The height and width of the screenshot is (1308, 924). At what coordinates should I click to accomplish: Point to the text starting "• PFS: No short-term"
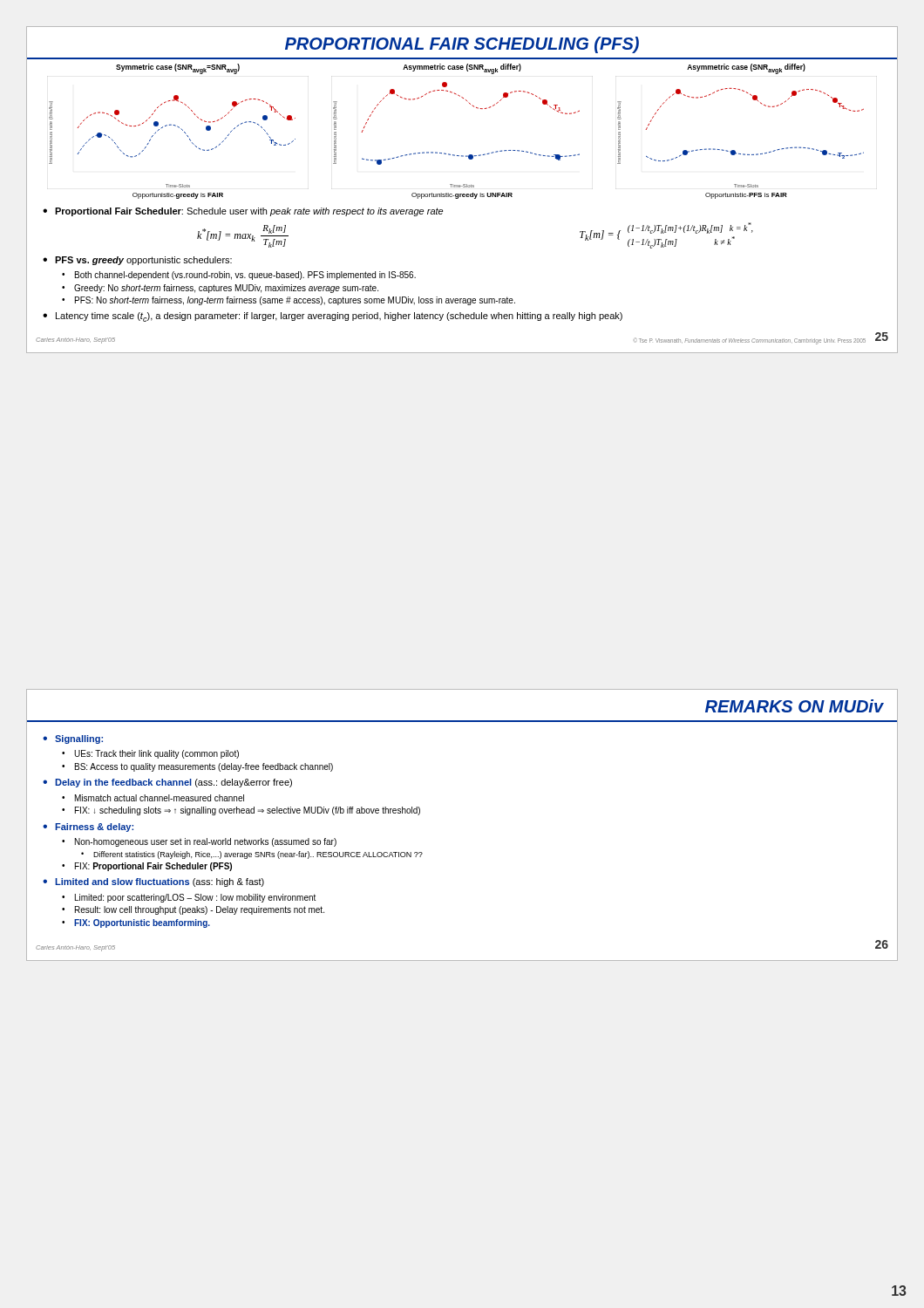click(x=289, y=301)
